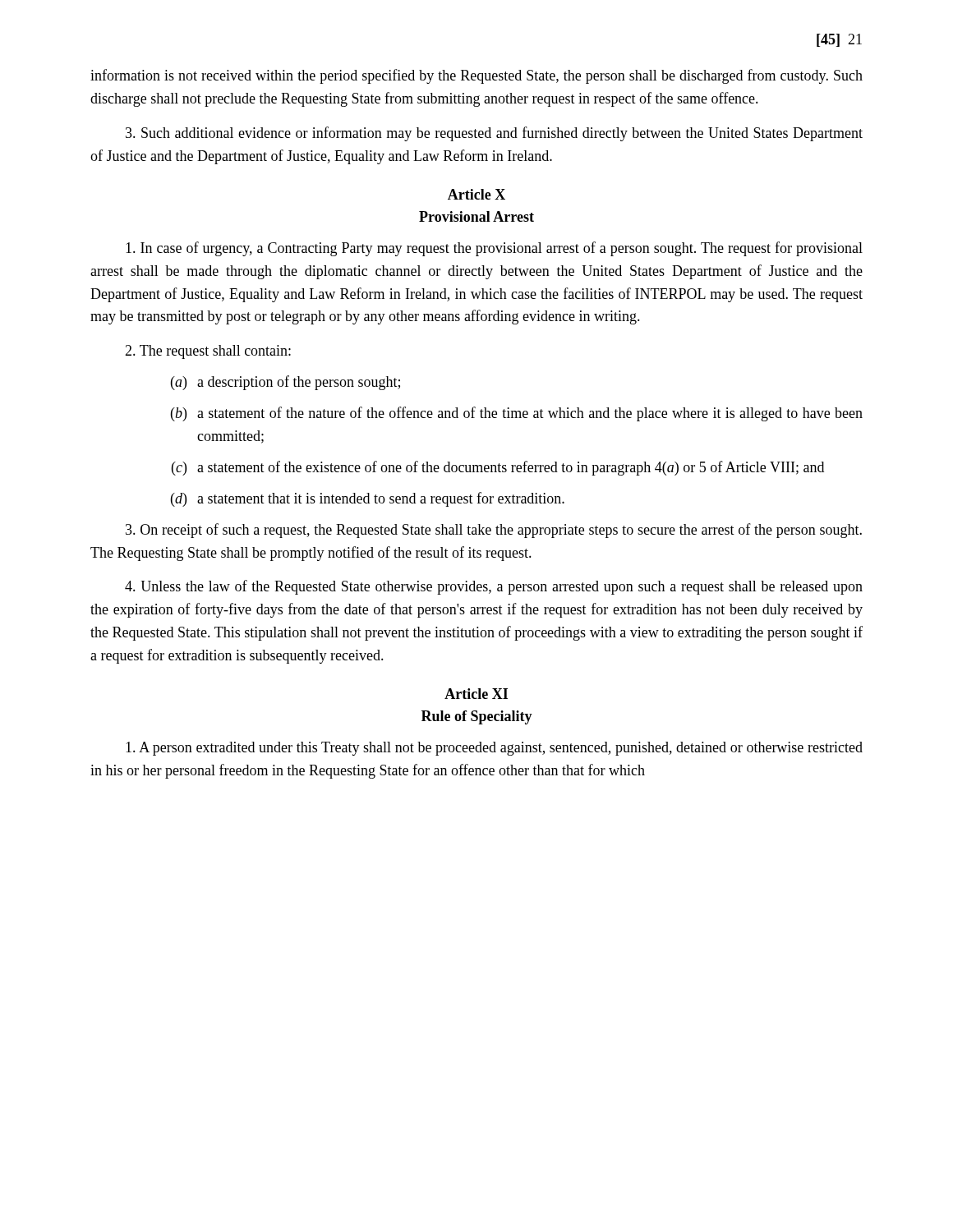The height and width of the screenshot is (1232, 953).
Task: Select the text block with the text "On receipt of such a"
Action: click(476, 541)
